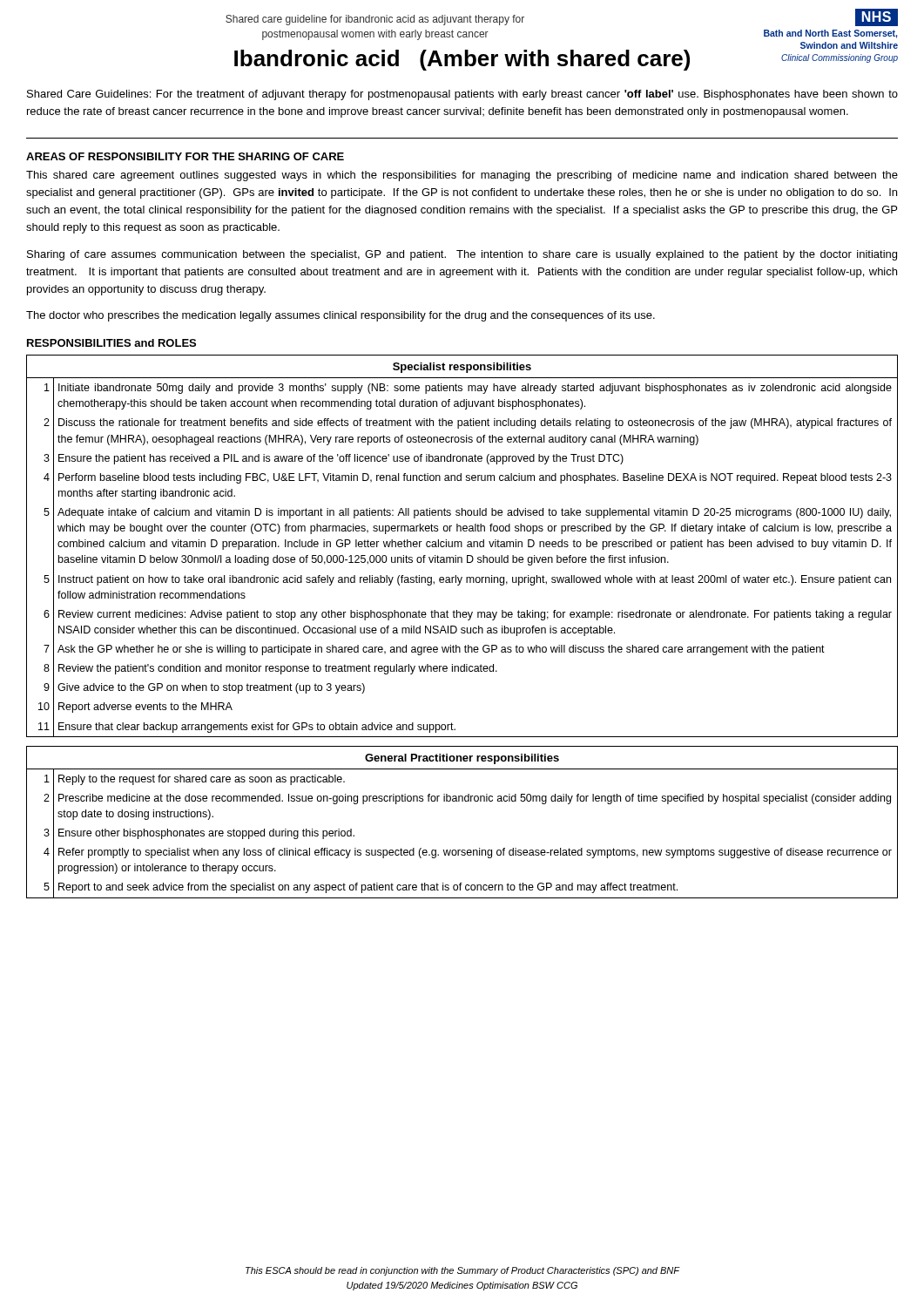Image resolution: width=924 pixels, height=1307 pixels.
Task: Select the passage starting "Ibandronic acid (Amber"
Action: click(462, 58)
